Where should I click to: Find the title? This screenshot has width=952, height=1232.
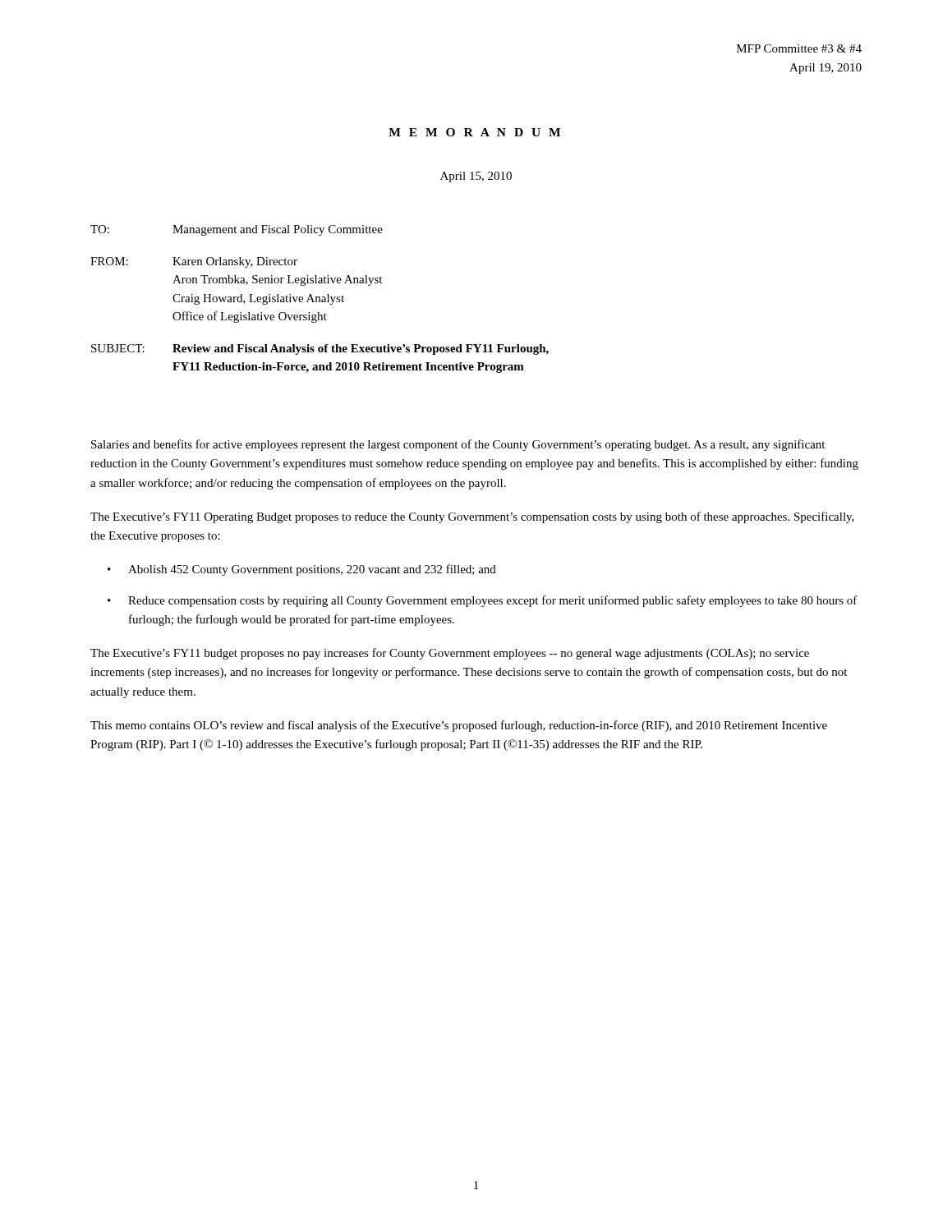point(476,132)
